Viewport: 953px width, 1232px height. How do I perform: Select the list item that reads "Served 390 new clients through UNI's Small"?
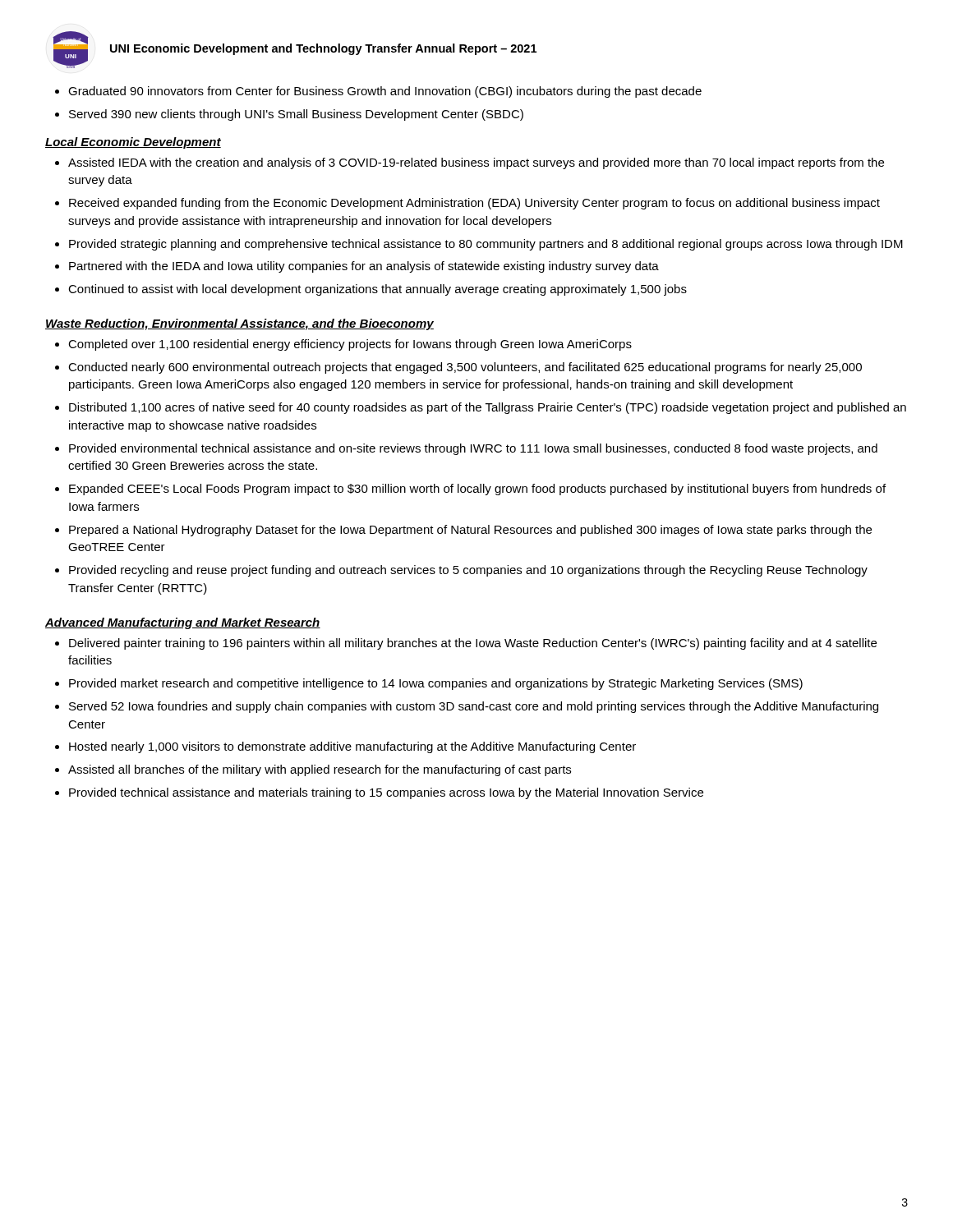click(296, 114)
